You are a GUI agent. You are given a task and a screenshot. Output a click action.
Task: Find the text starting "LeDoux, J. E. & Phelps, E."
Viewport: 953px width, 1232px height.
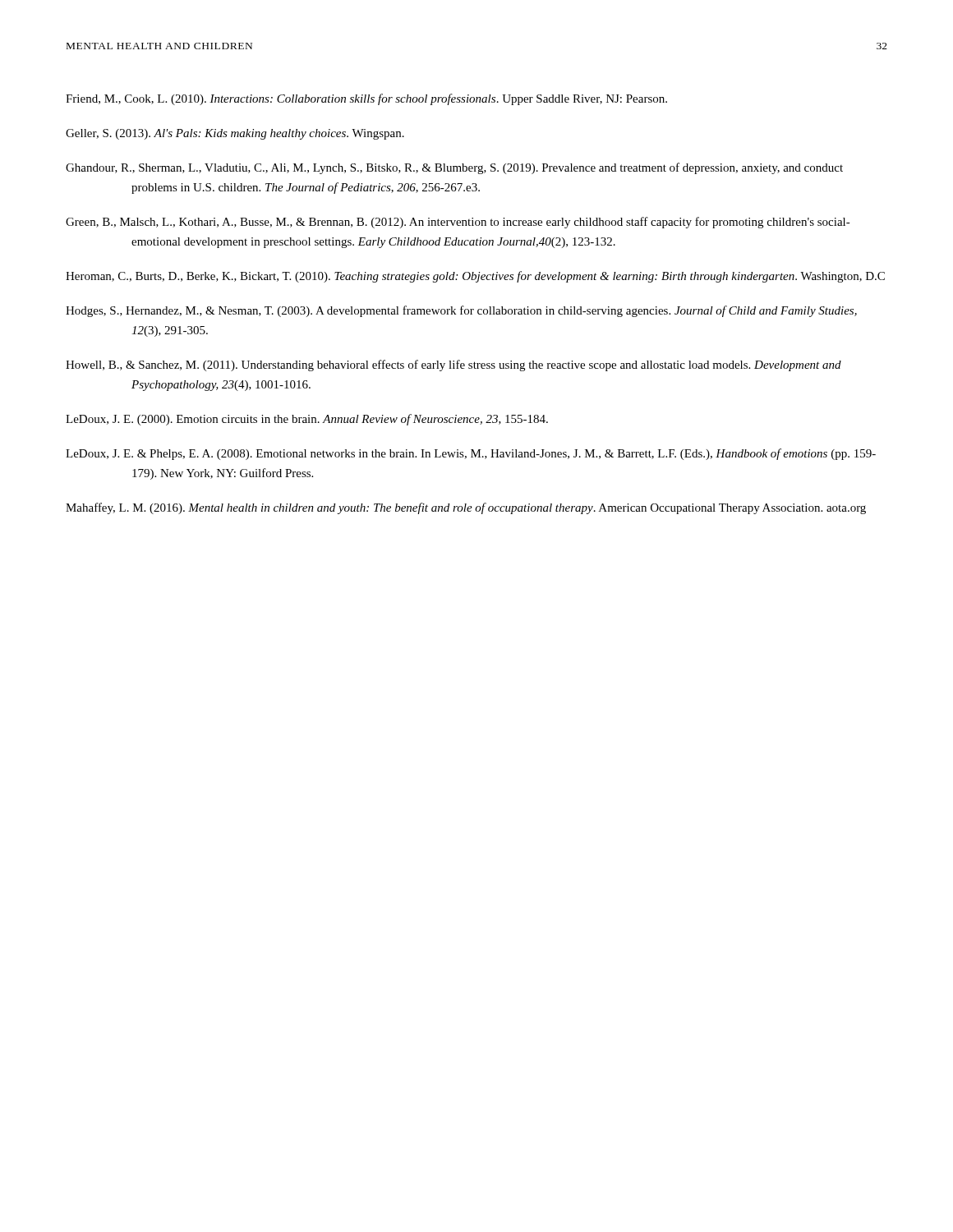click(476, 463)
